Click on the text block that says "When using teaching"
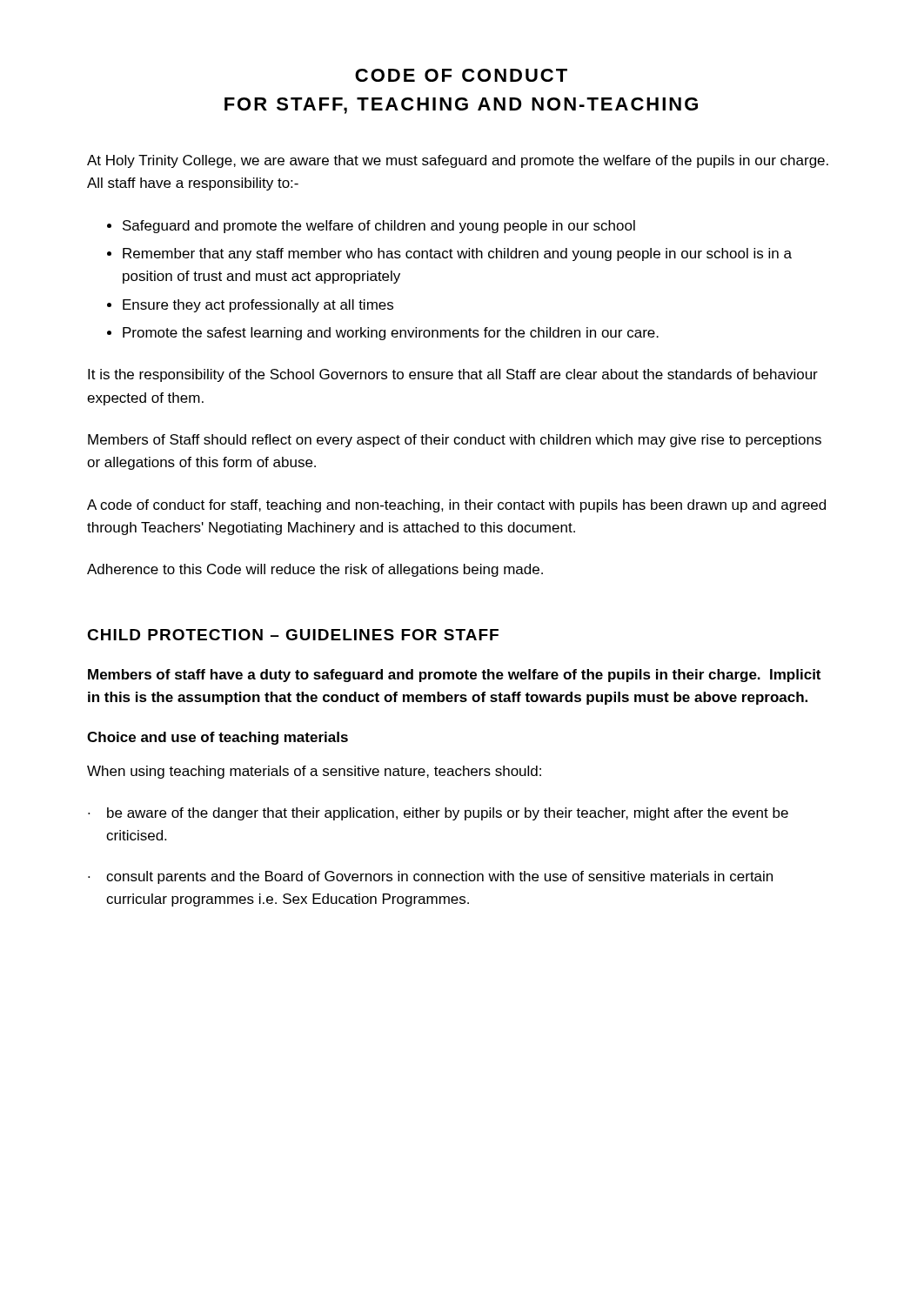 pos(315,771)
